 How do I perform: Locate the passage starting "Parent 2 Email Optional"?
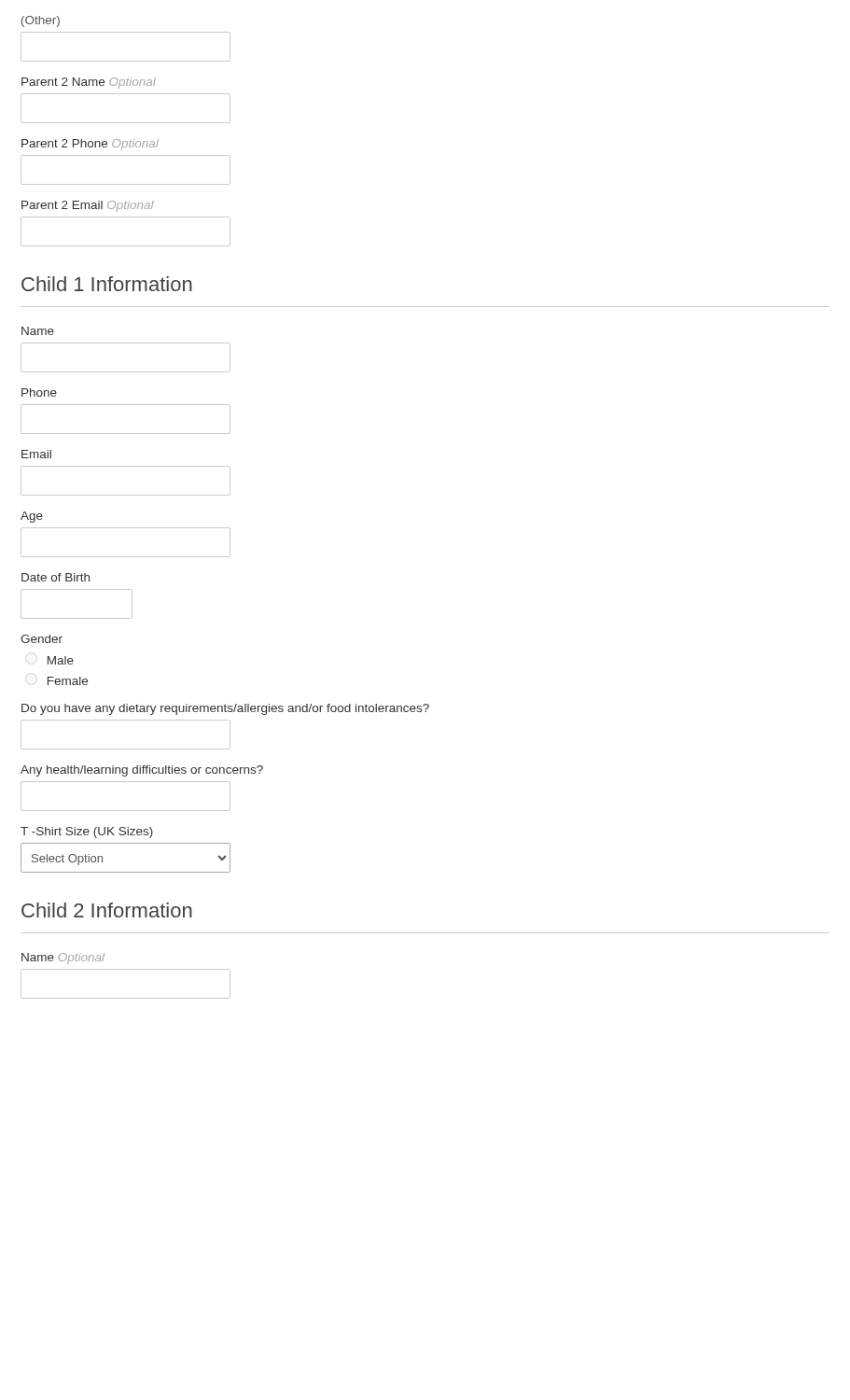coord(88,206)
